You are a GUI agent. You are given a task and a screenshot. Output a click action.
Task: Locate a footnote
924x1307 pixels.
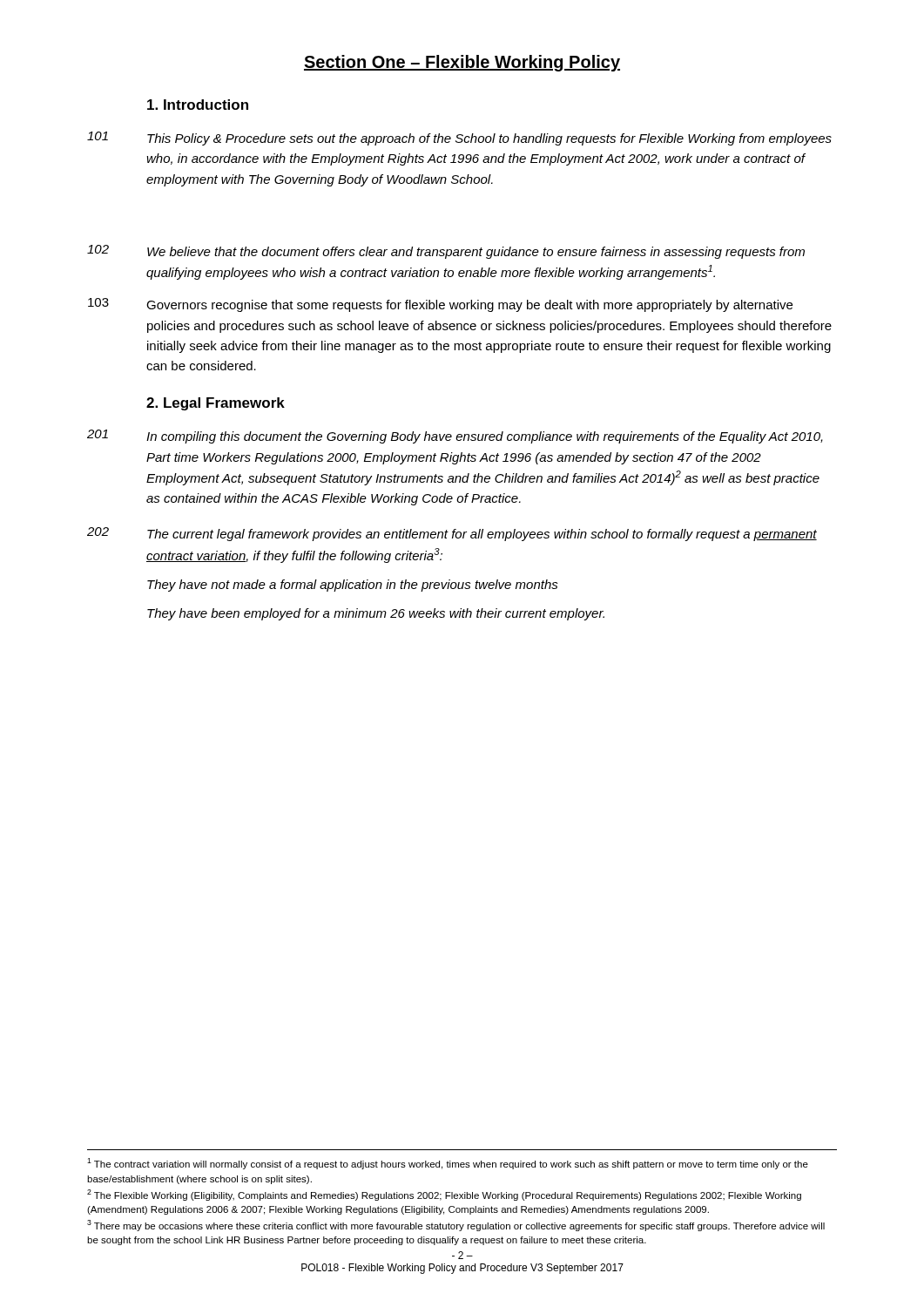(456, 1201)
